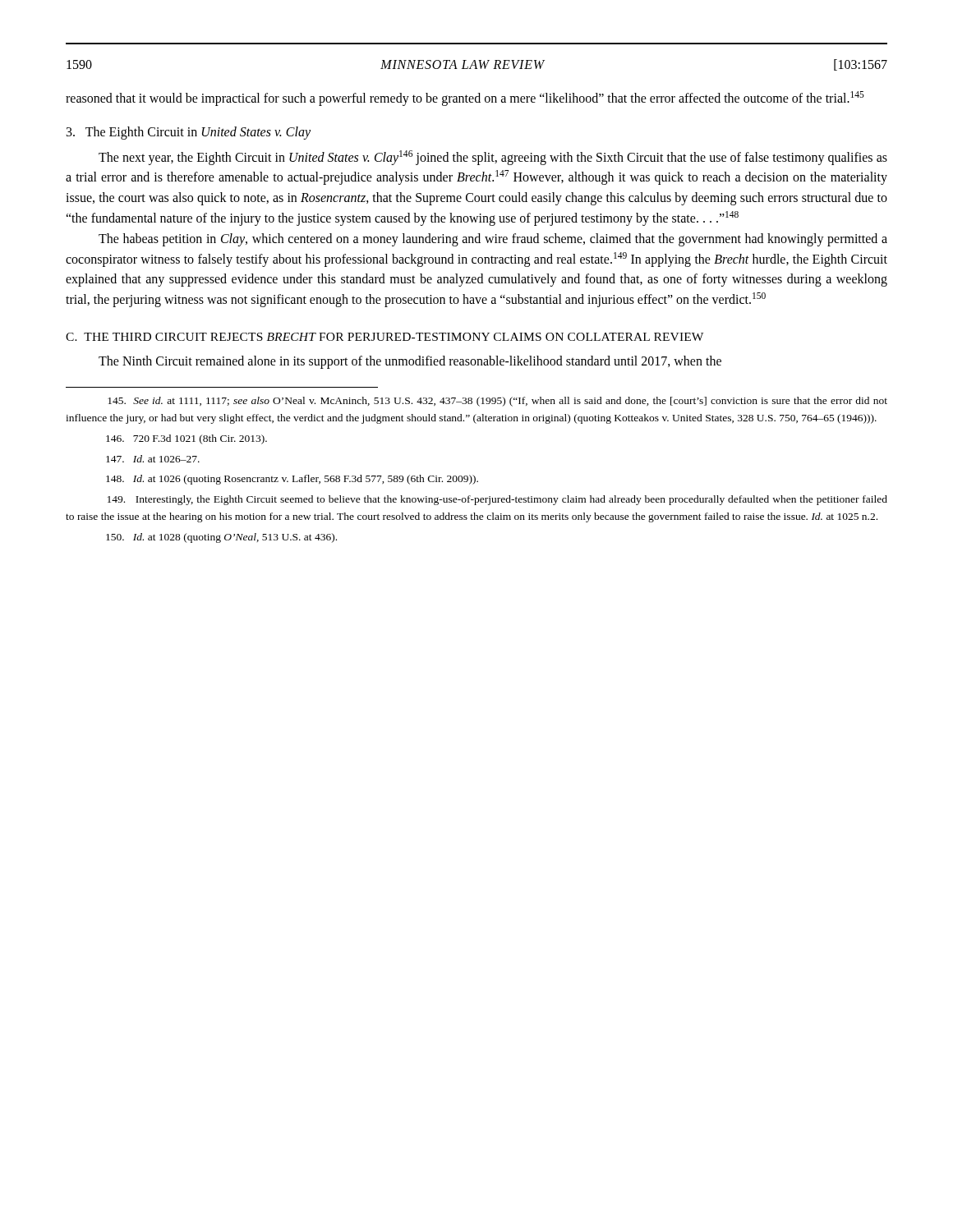Click on the text block that reads "The Ninth Circuit remained alone in"
This screenshot has height=1232, width=953.
click(476, 362)
